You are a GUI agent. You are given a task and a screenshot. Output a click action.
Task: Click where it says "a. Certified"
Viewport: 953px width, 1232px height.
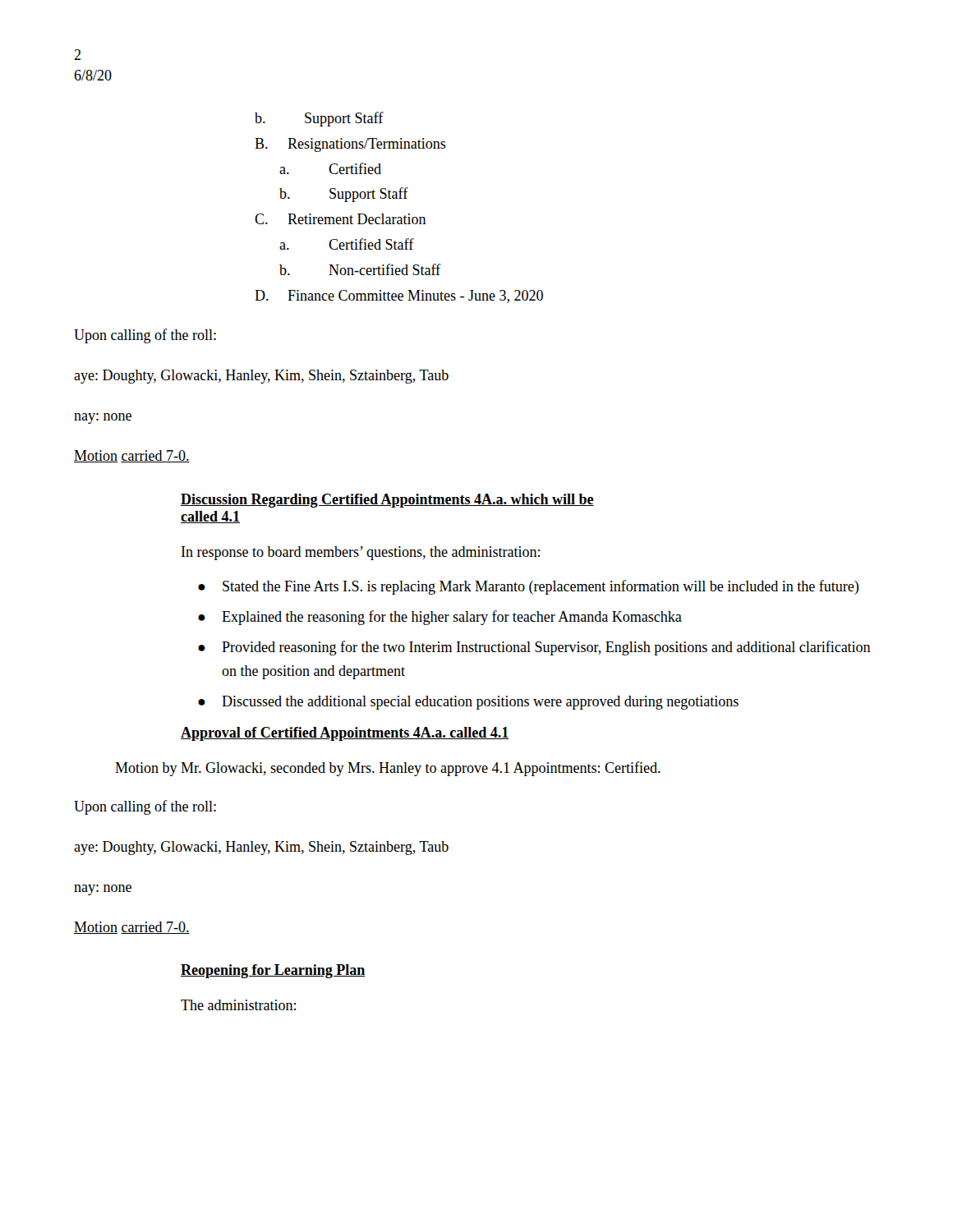[x=330, y=168]
